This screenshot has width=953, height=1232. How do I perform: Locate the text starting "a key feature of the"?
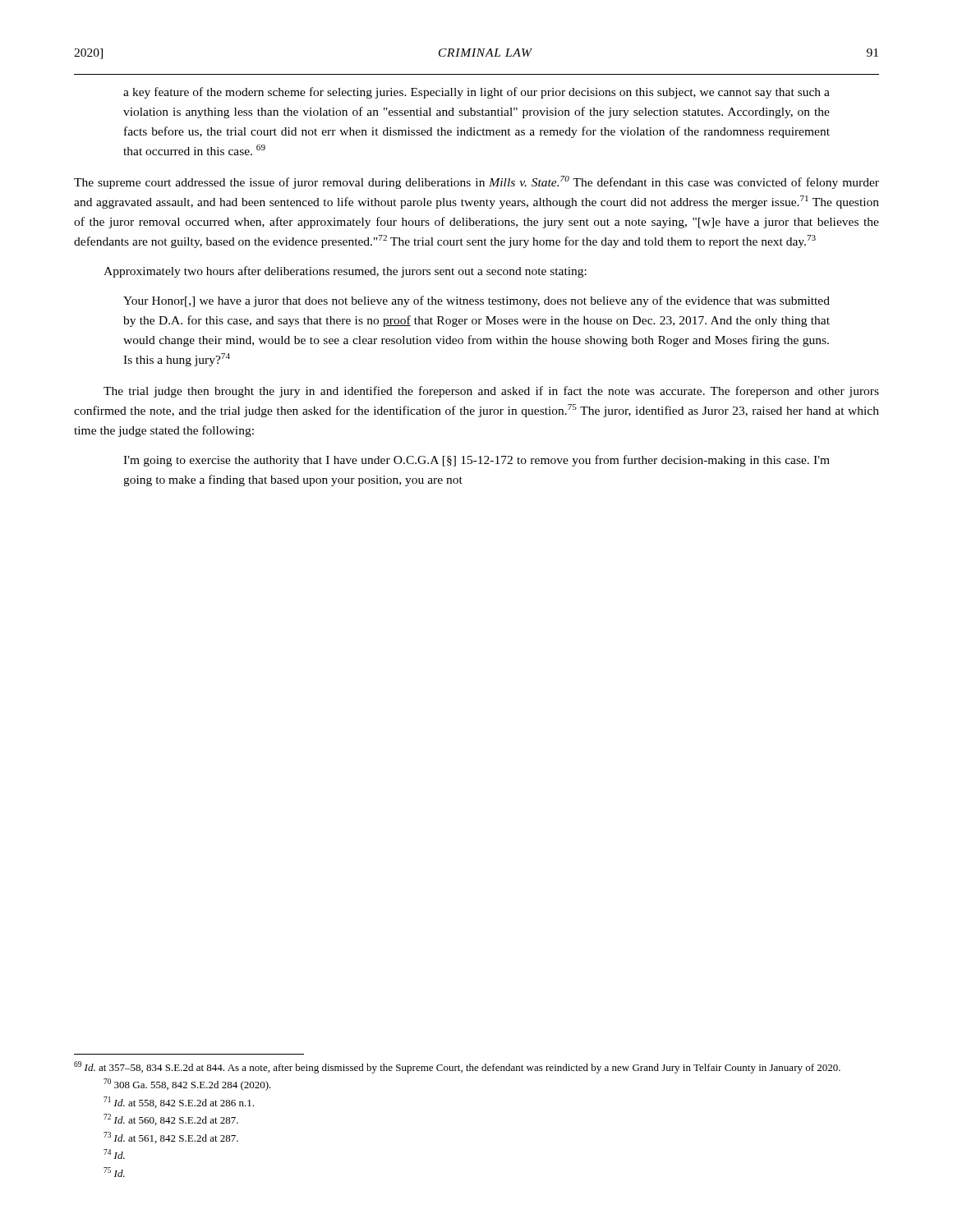coord(476,121)
